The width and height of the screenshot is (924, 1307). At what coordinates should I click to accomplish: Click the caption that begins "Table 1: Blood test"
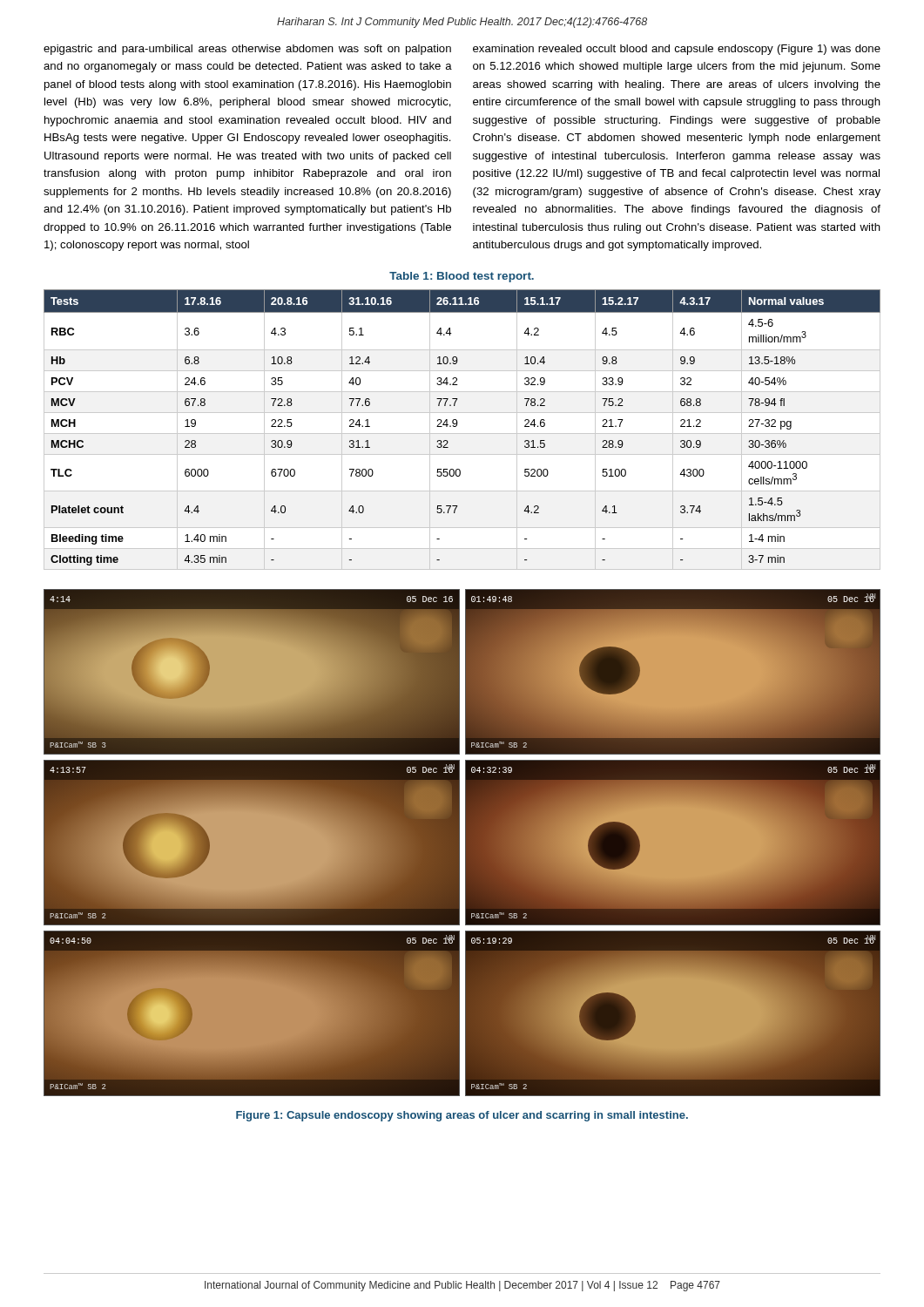462,276
